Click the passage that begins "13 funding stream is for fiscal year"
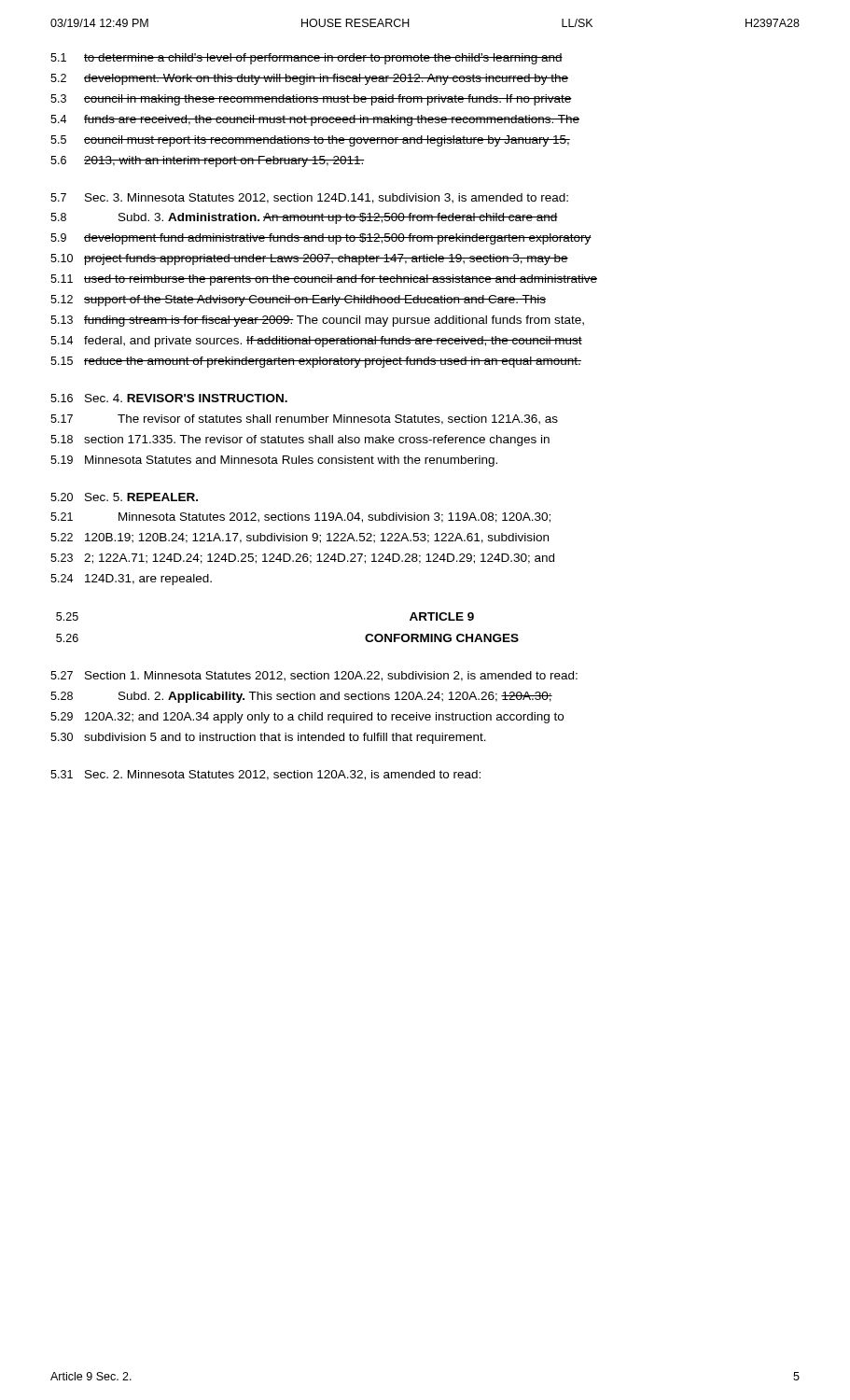 coord(425,321)
